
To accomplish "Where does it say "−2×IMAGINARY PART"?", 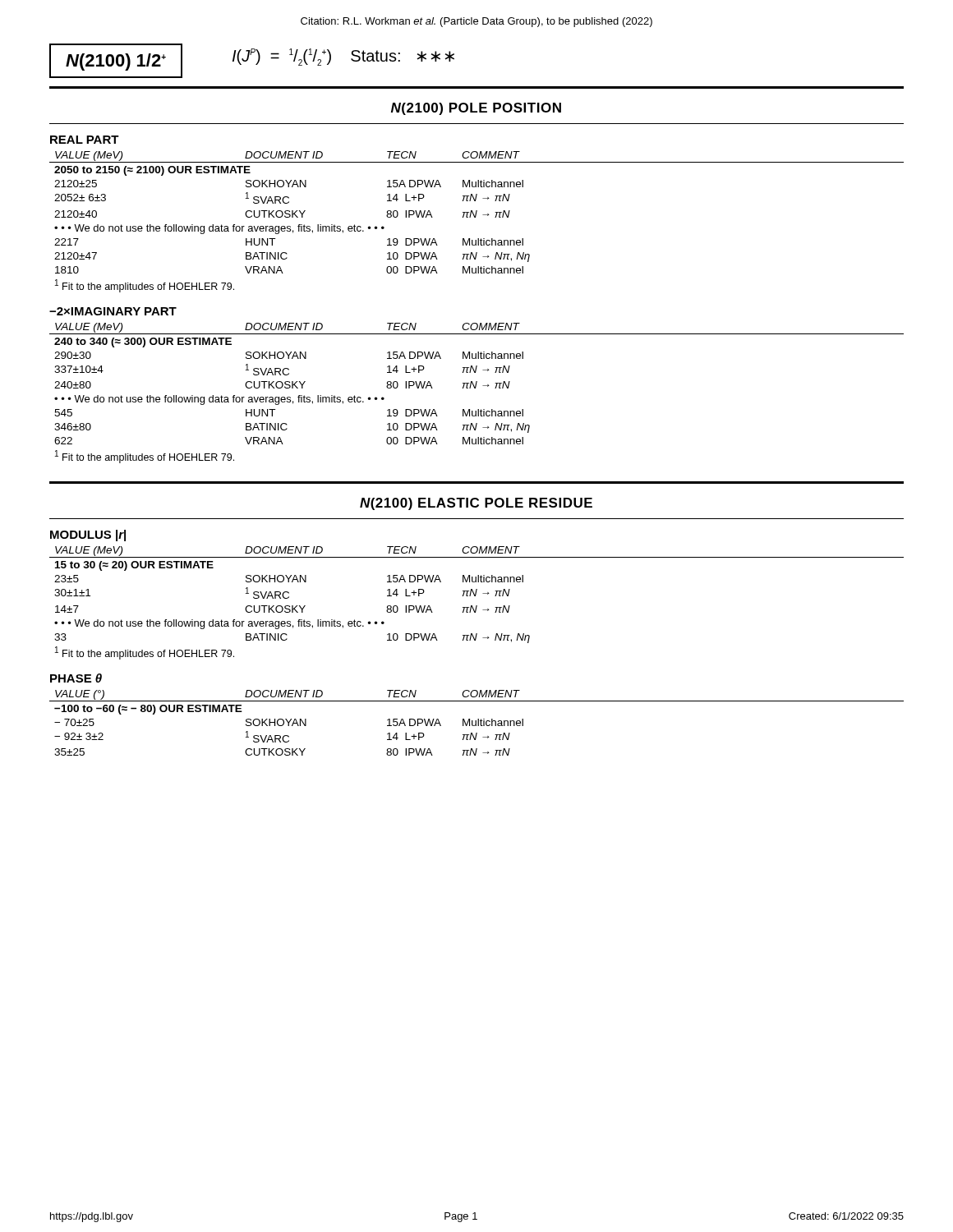I will pyautogui.click(x=113, y=311).
